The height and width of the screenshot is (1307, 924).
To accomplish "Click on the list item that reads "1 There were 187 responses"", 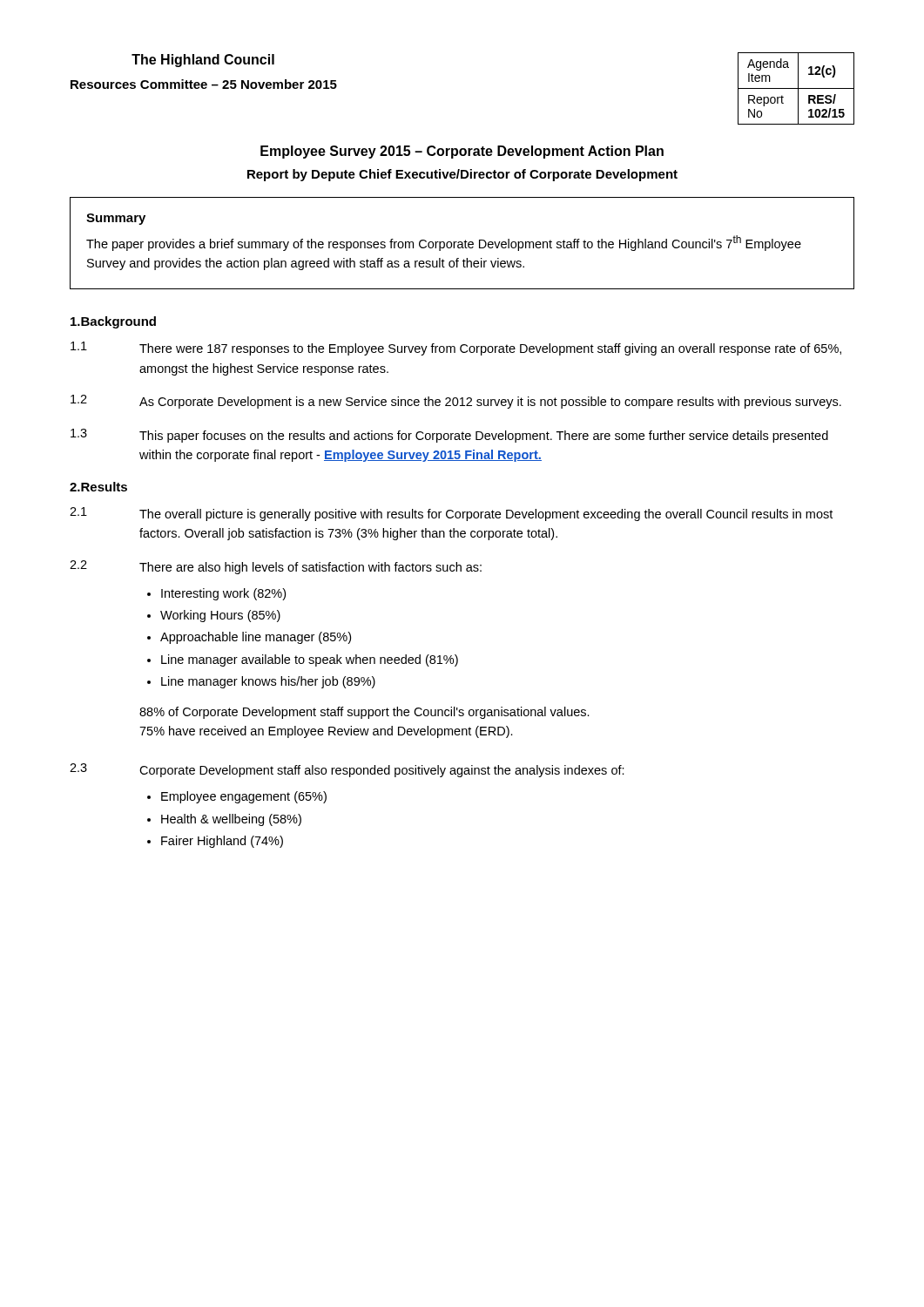I will (x=462, y=359).
